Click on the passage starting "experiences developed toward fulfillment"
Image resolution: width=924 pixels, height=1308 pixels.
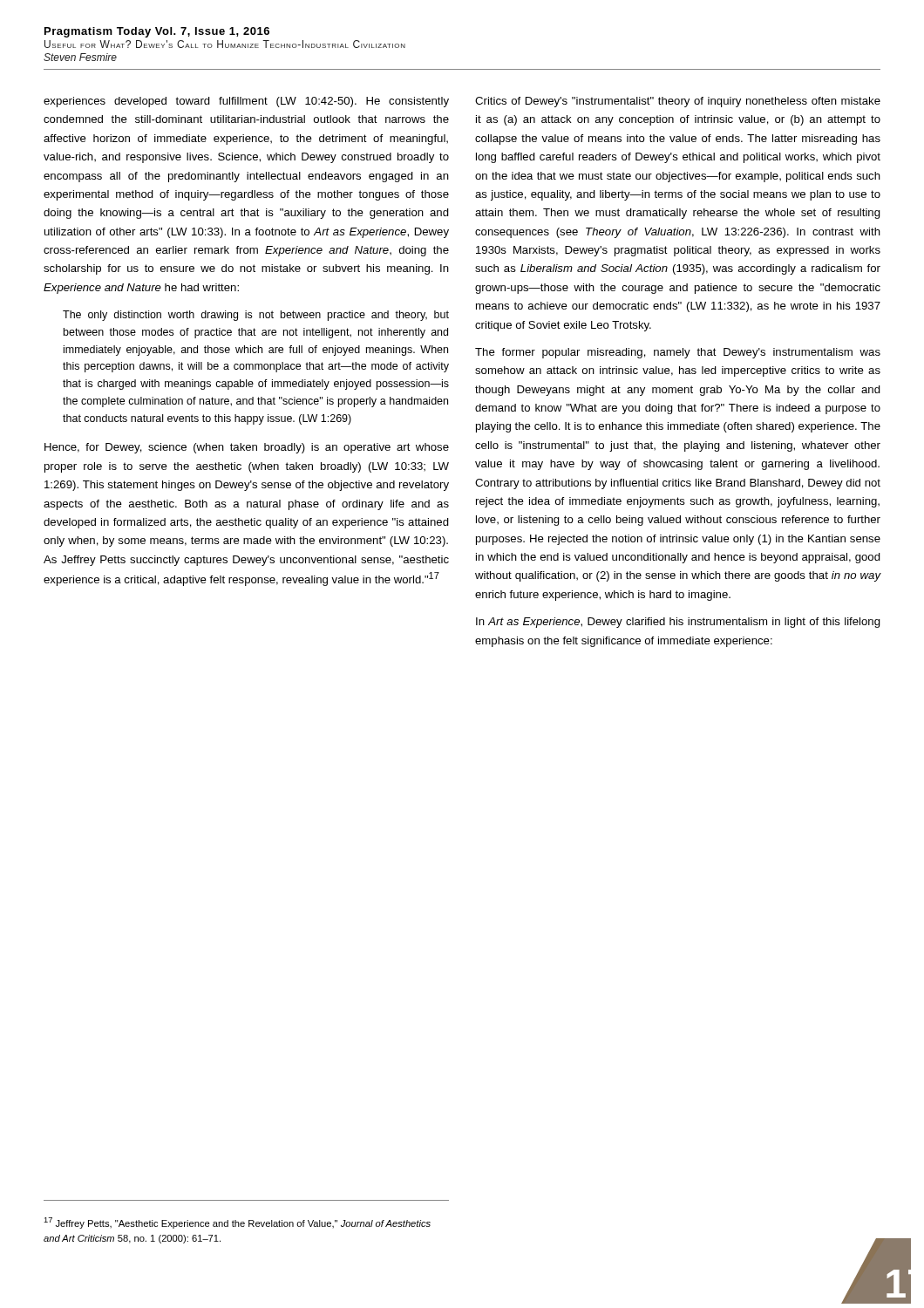coord(246,194)
